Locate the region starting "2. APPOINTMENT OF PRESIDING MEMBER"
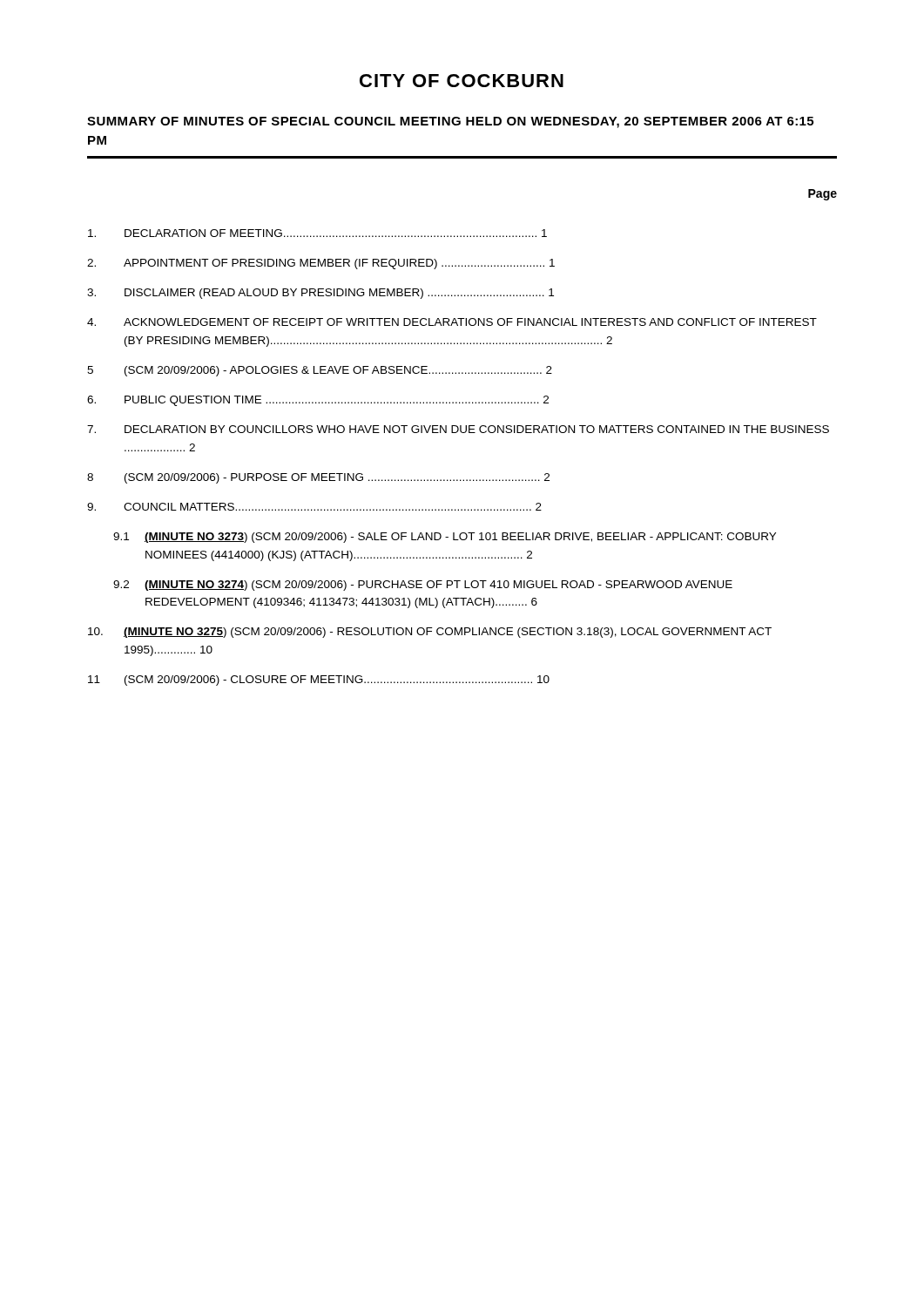Viewport: 924px width, 1307px height. click(x=462, y=263)
